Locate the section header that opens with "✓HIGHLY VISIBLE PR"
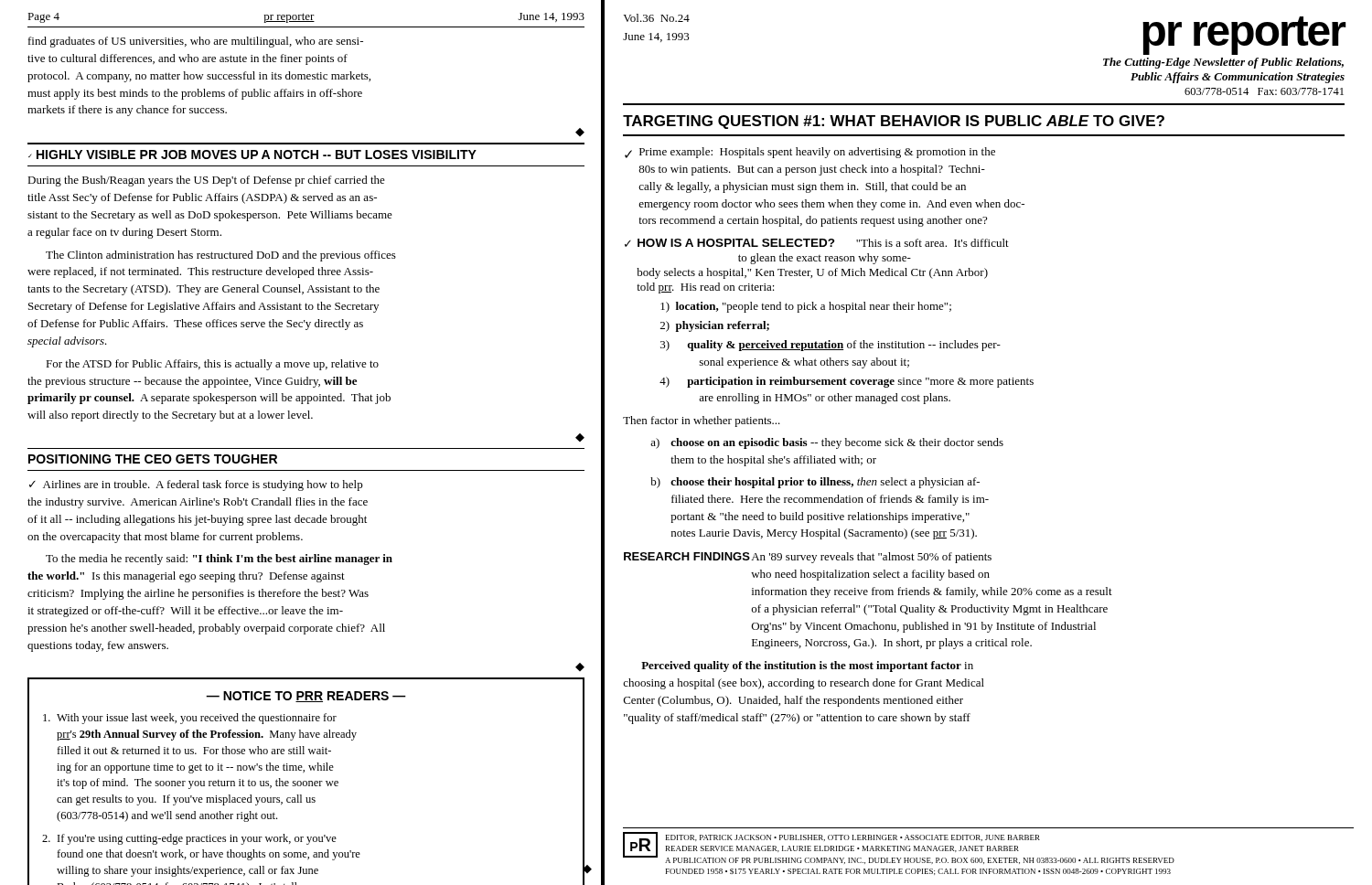1372x885 pixels. (x=252, y=155)
